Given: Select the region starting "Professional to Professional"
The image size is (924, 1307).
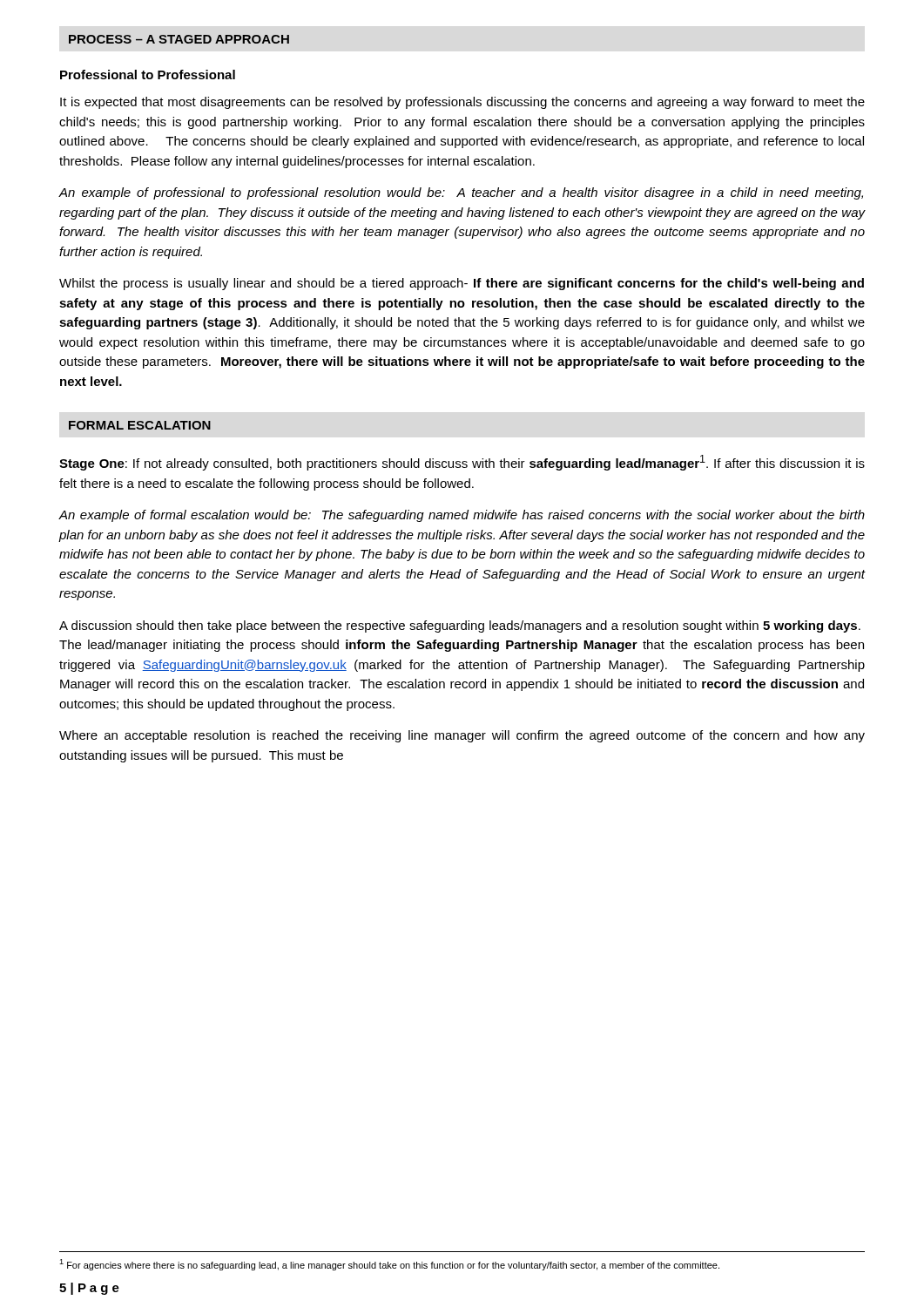Looking at the screenshot, I should [147, 74].
